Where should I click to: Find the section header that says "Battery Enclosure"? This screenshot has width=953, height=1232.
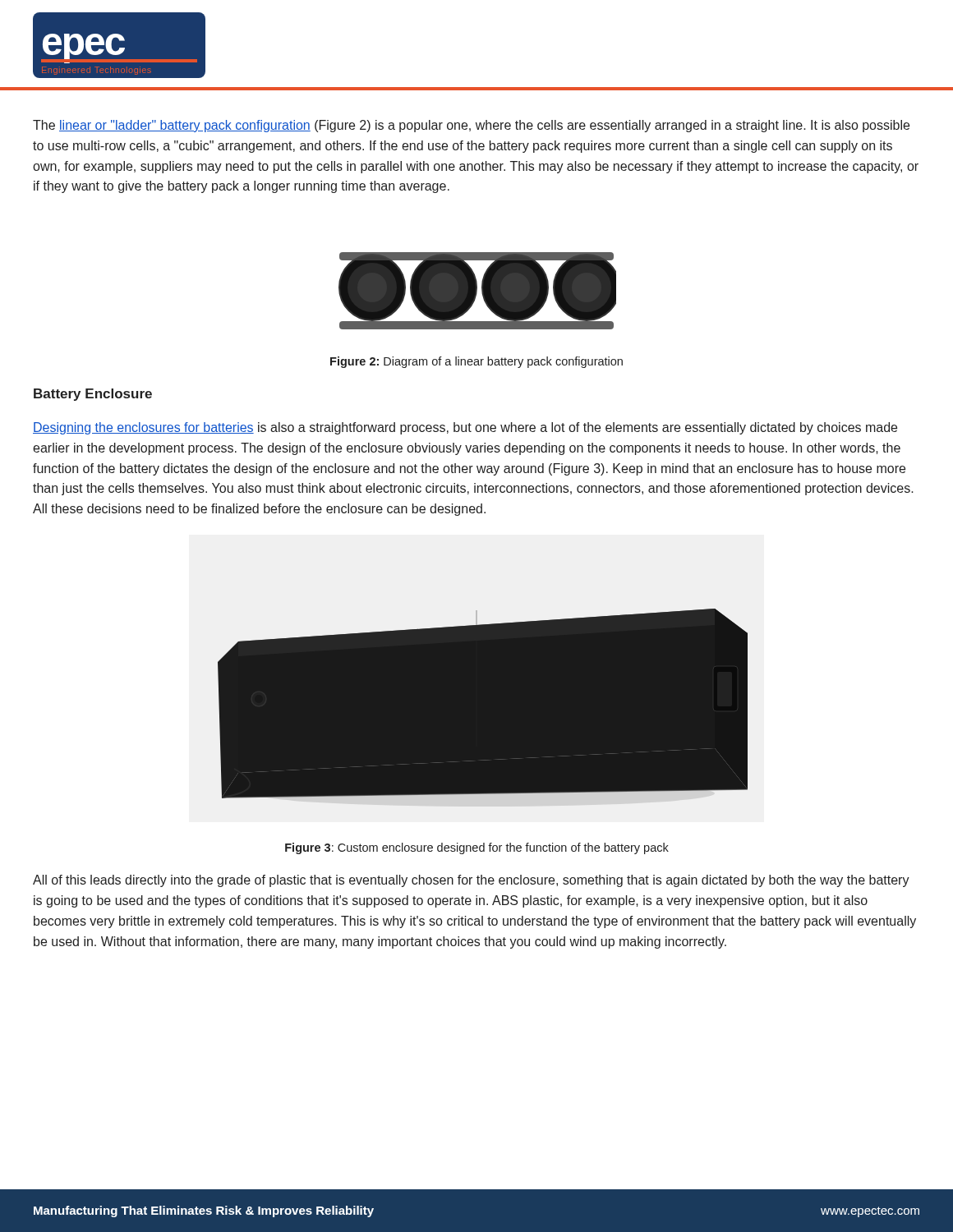point(93,395)
